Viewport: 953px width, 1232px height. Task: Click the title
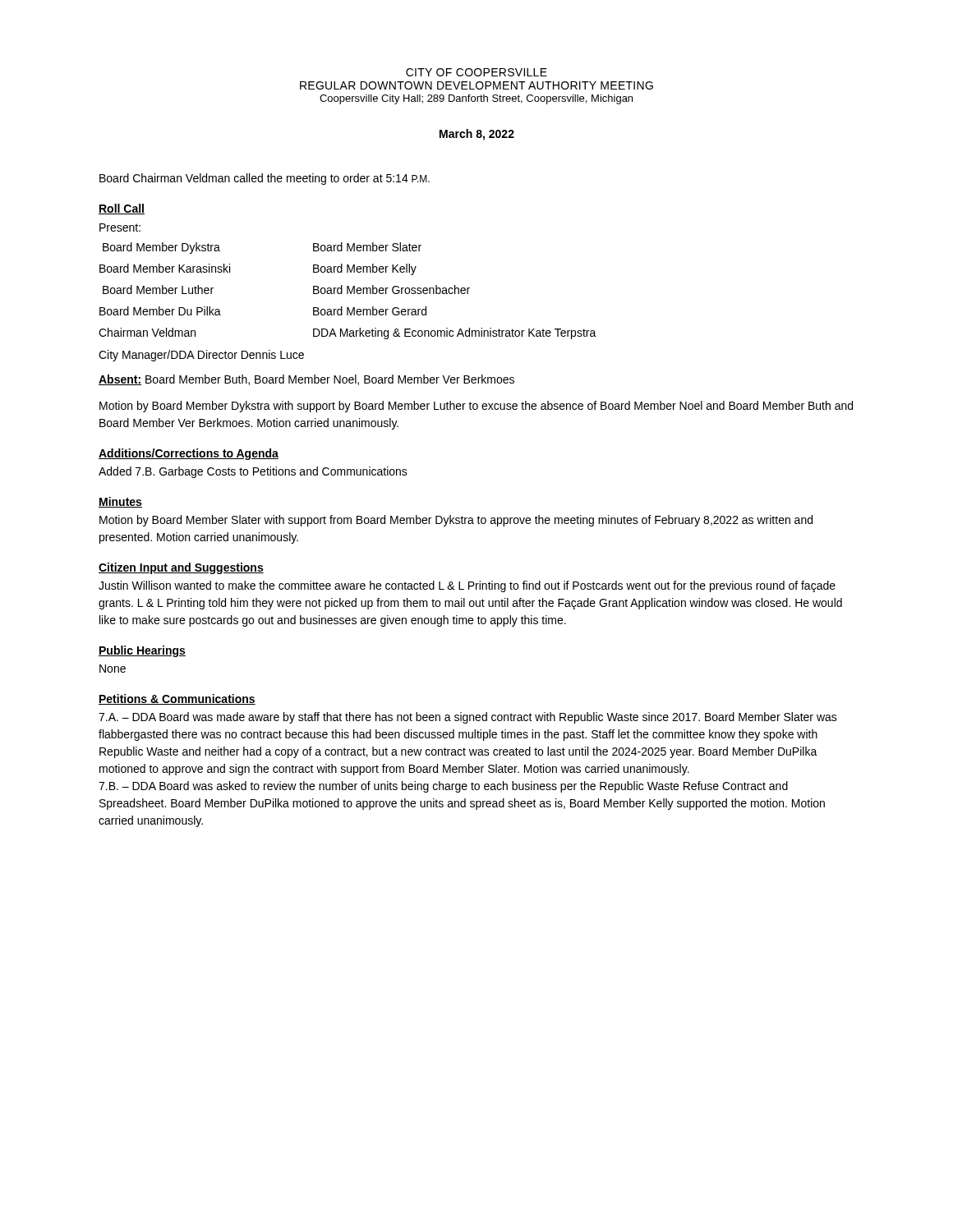coord(476,134)
